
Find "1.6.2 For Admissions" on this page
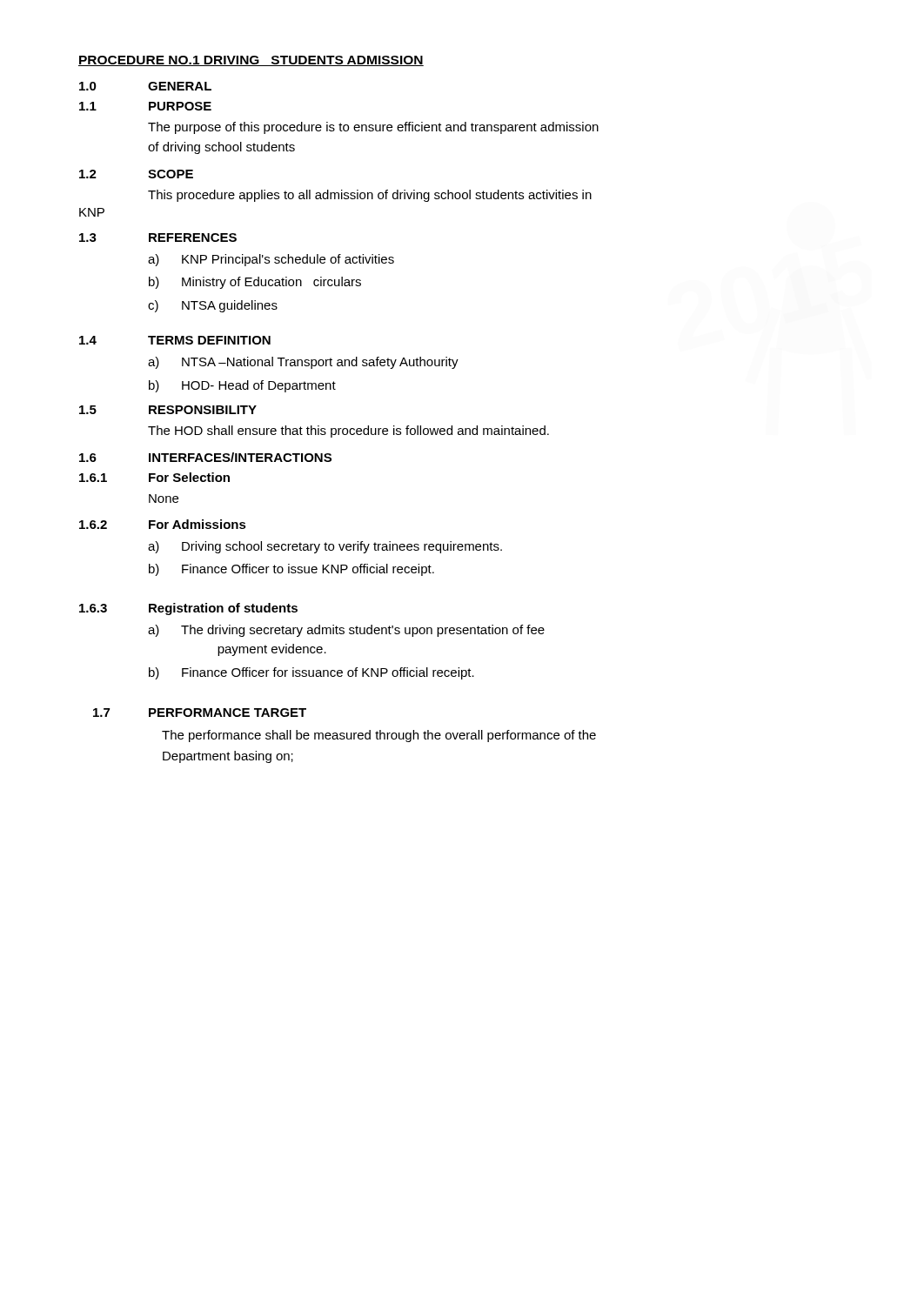click(162, 524)
